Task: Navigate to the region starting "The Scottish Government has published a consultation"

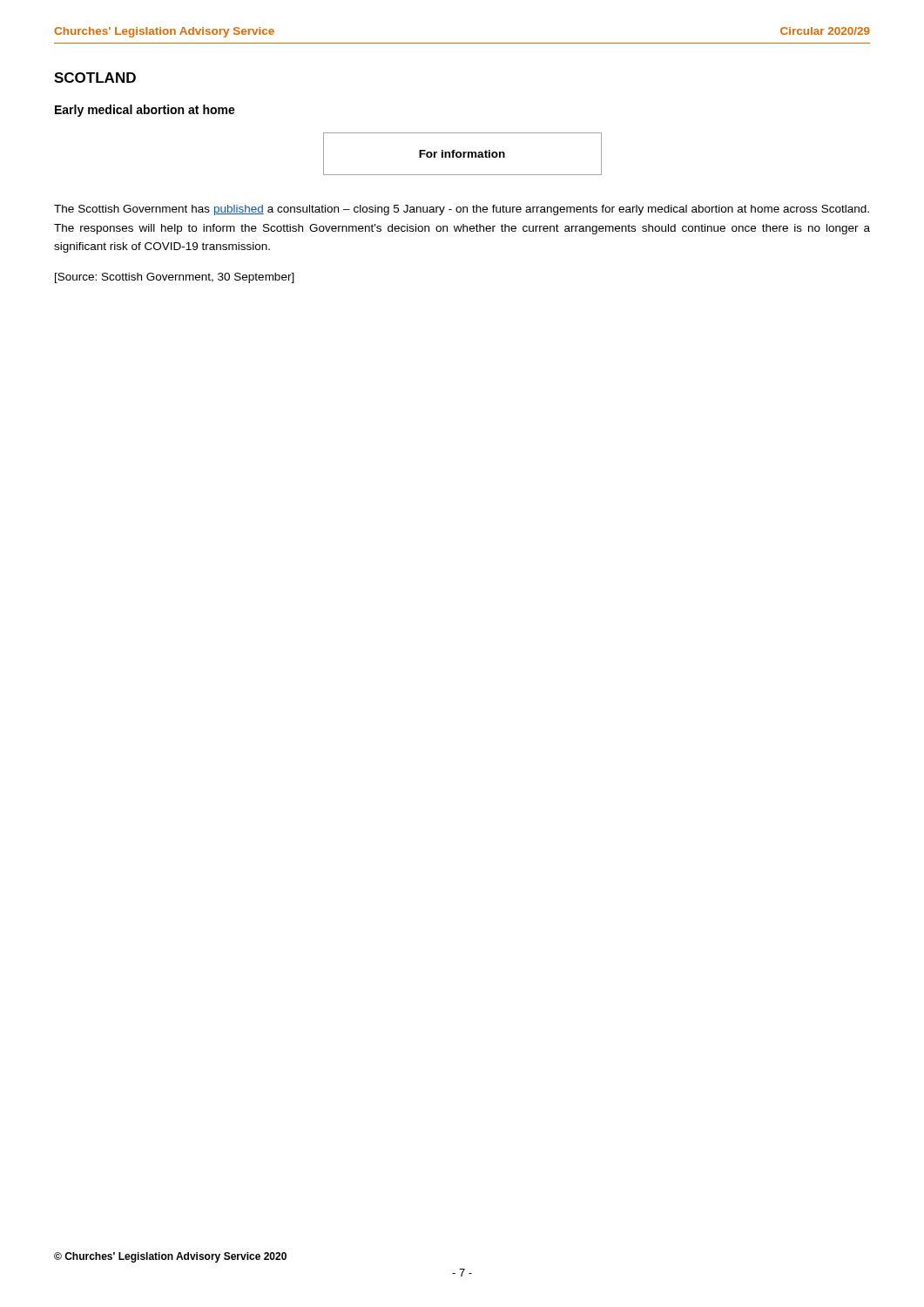Action: (x=462, y=228)
